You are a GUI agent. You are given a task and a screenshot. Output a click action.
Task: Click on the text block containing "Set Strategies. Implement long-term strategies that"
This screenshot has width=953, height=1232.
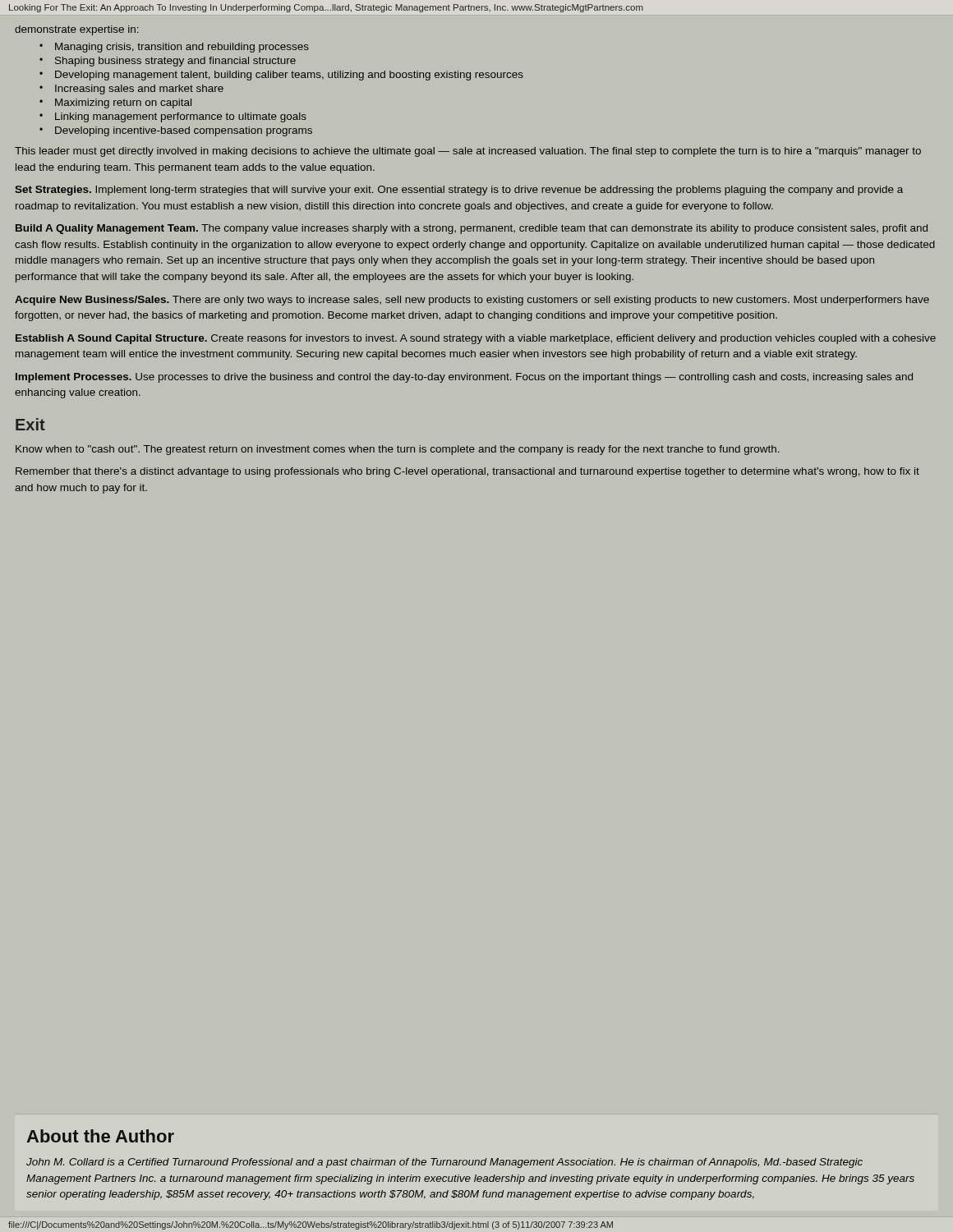click(x=459, y=197)
